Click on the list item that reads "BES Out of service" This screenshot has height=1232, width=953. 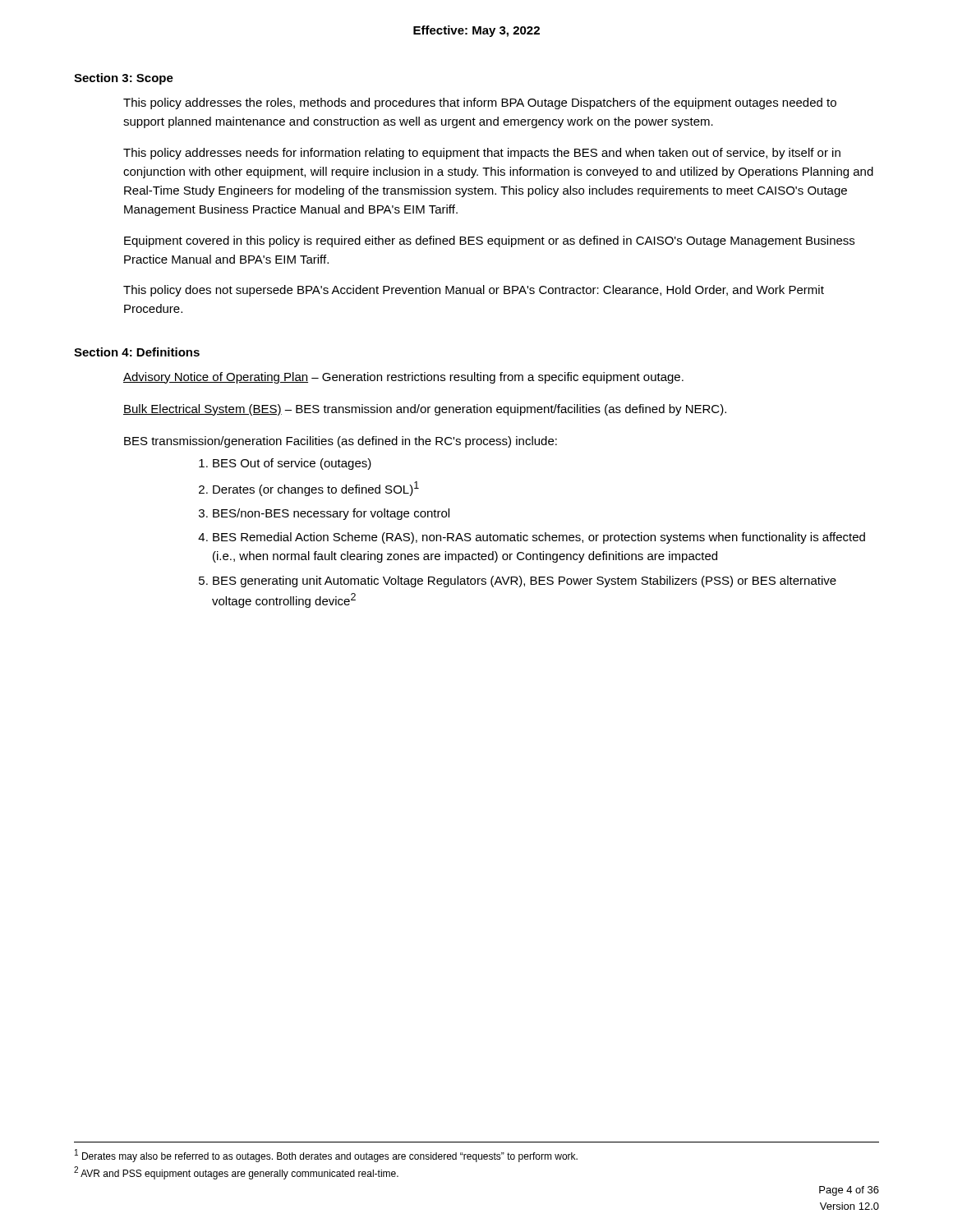(x=292, y=463)
